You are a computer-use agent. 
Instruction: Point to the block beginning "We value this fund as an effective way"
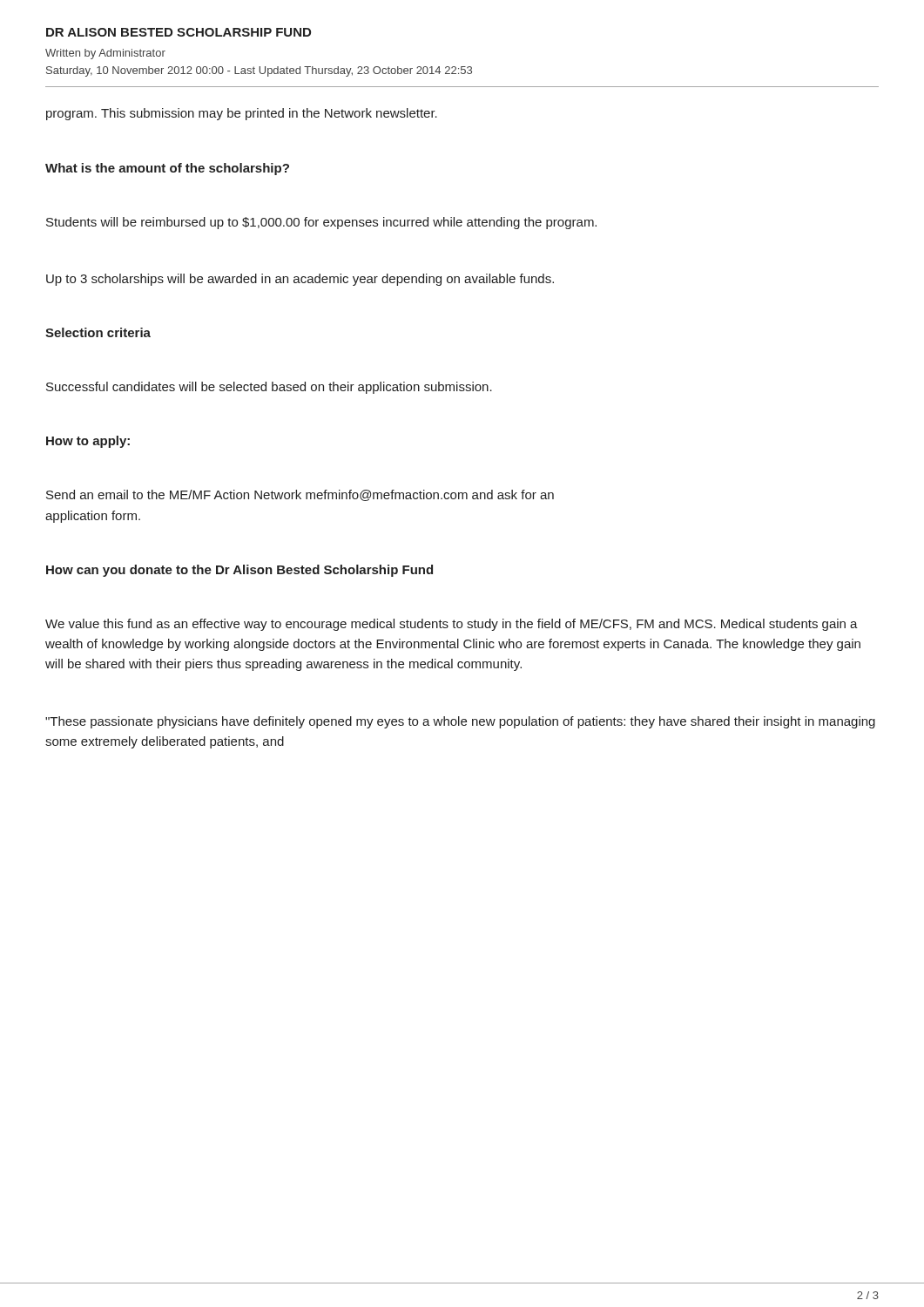click(453, 644)
